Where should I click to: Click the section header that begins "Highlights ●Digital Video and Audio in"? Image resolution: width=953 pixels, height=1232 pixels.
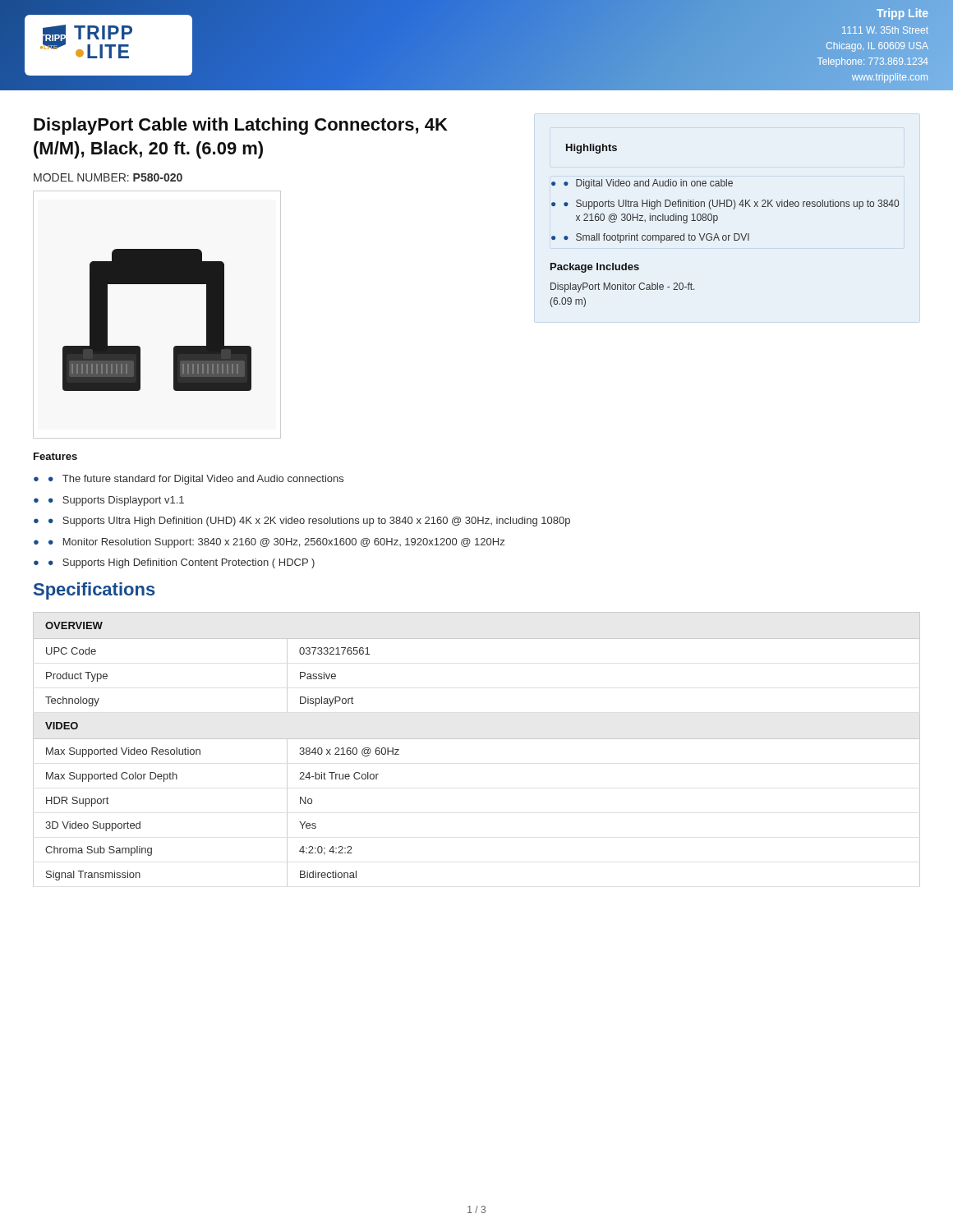pos(727,218)
